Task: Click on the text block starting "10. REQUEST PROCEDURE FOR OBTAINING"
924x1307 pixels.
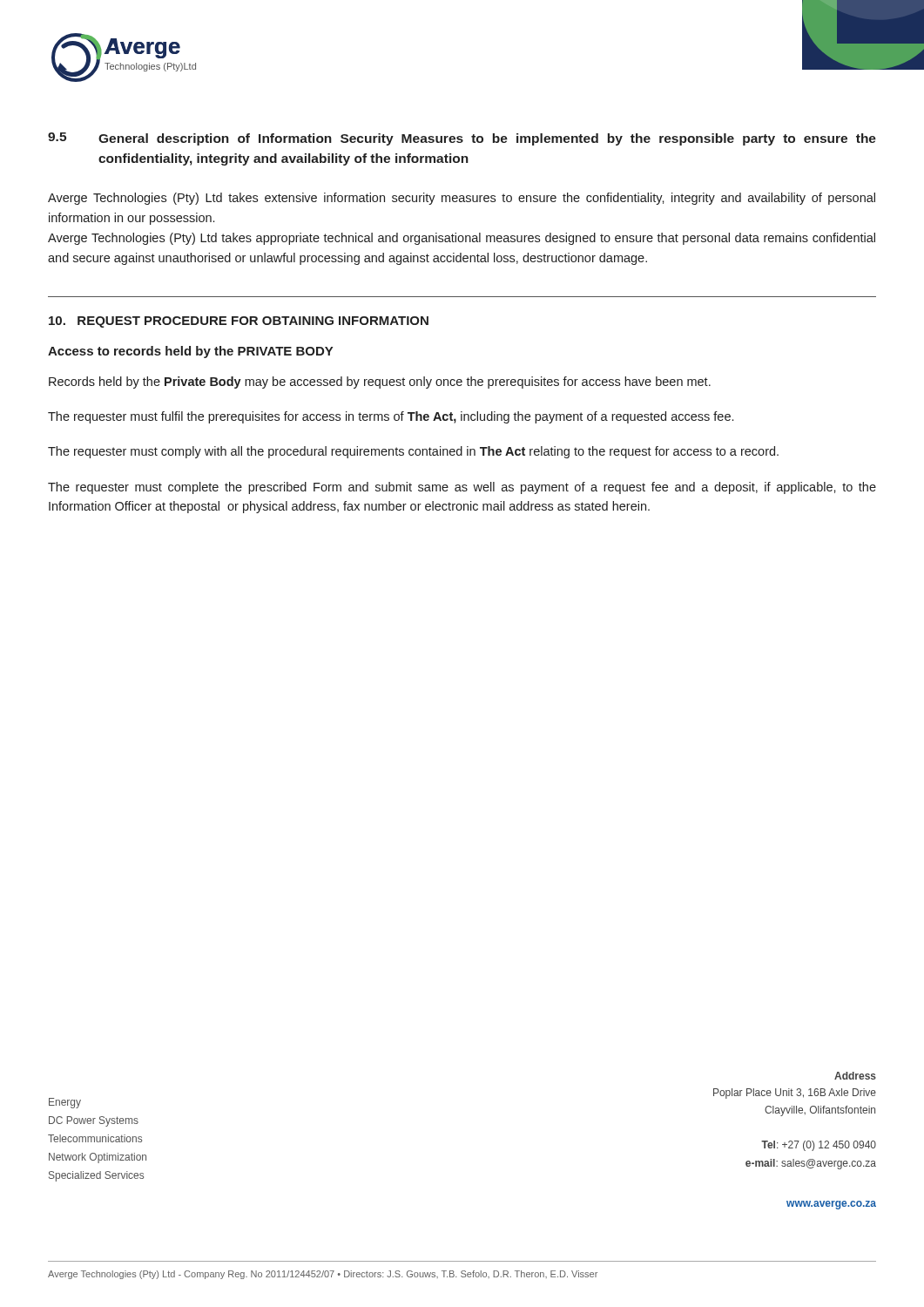Action: click(x=239, y=320)
